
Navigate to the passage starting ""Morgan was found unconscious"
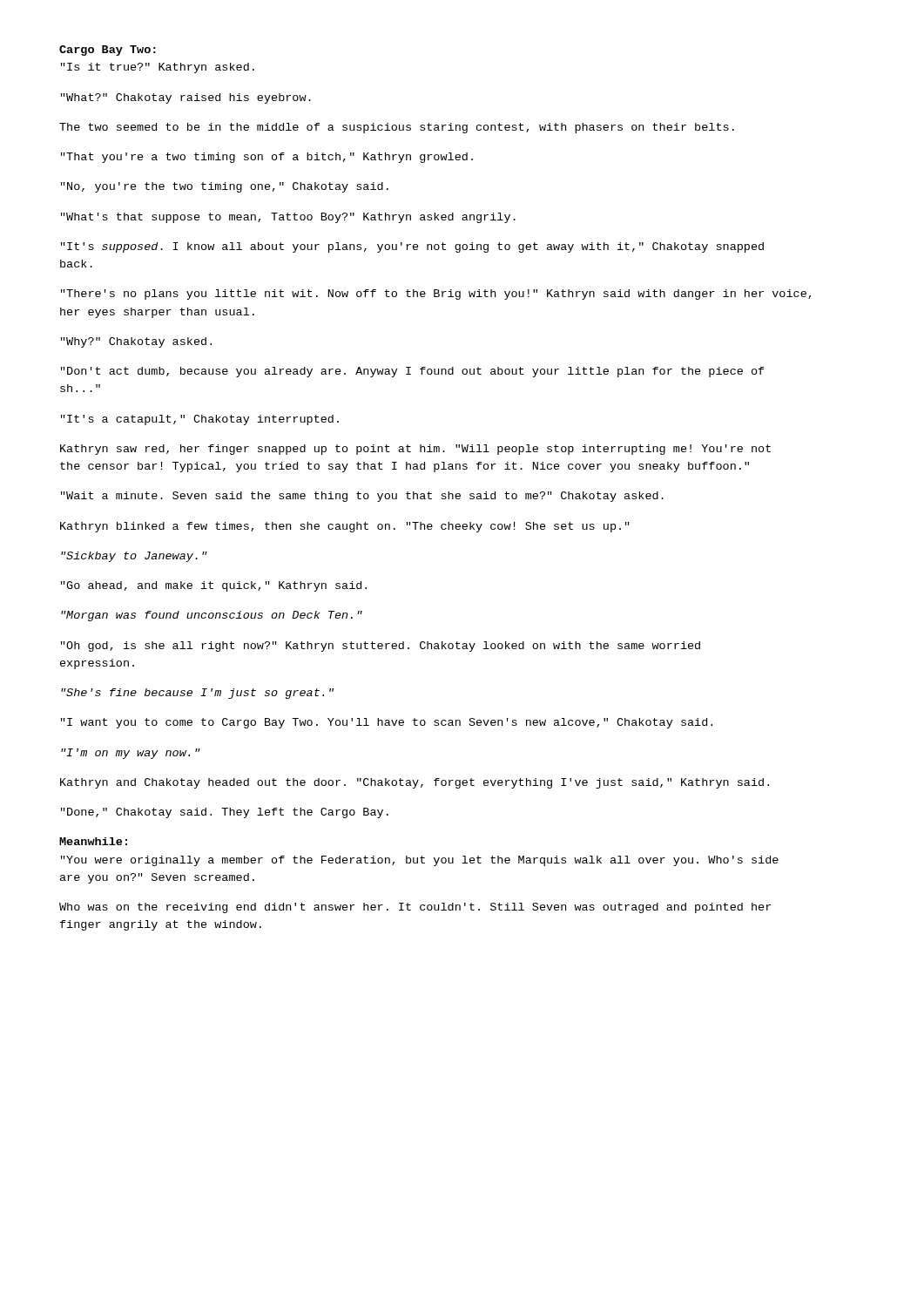click(x=211, y=616)
